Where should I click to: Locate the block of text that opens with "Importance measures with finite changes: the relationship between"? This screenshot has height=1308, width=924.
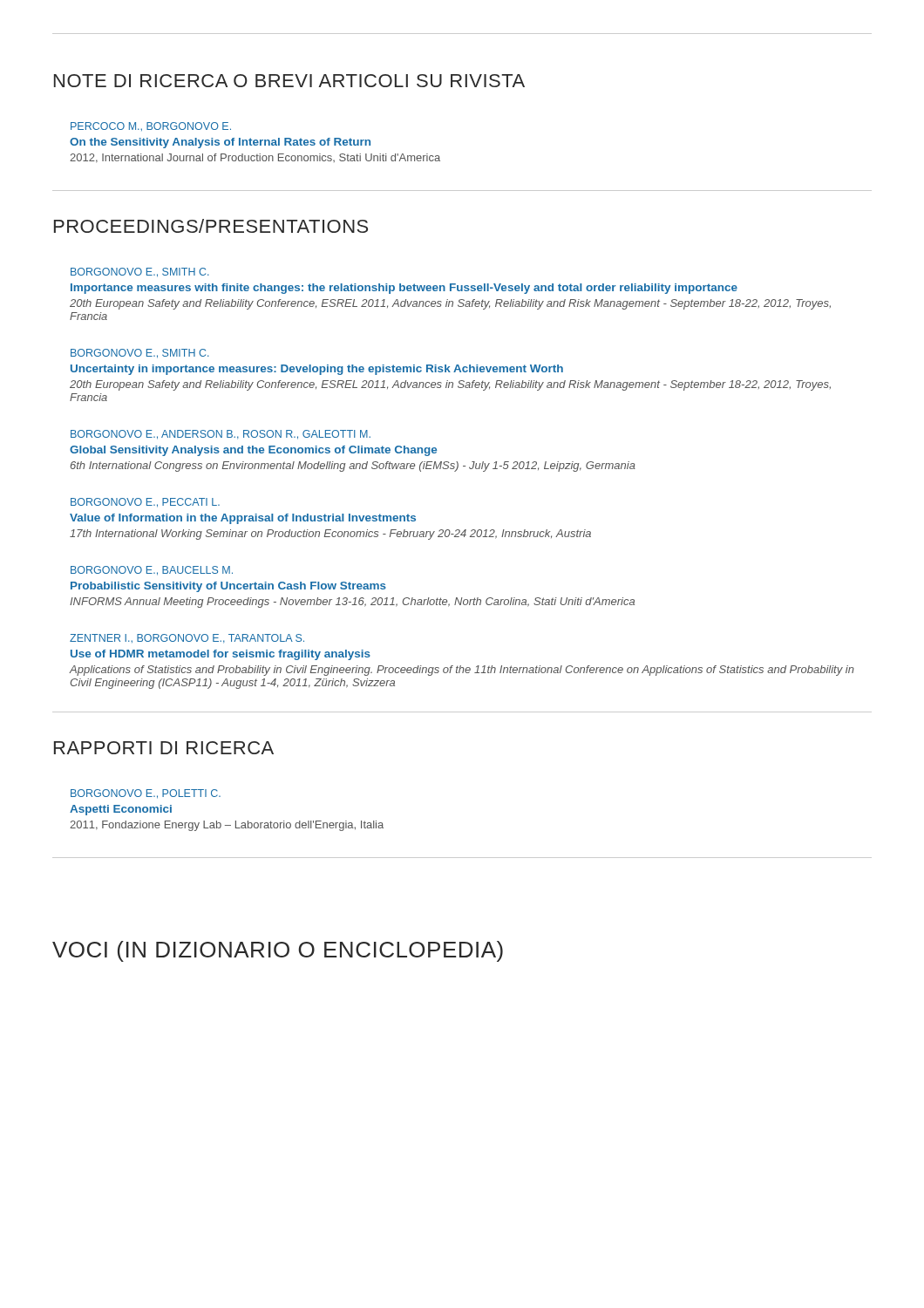(x=404, y=287)
